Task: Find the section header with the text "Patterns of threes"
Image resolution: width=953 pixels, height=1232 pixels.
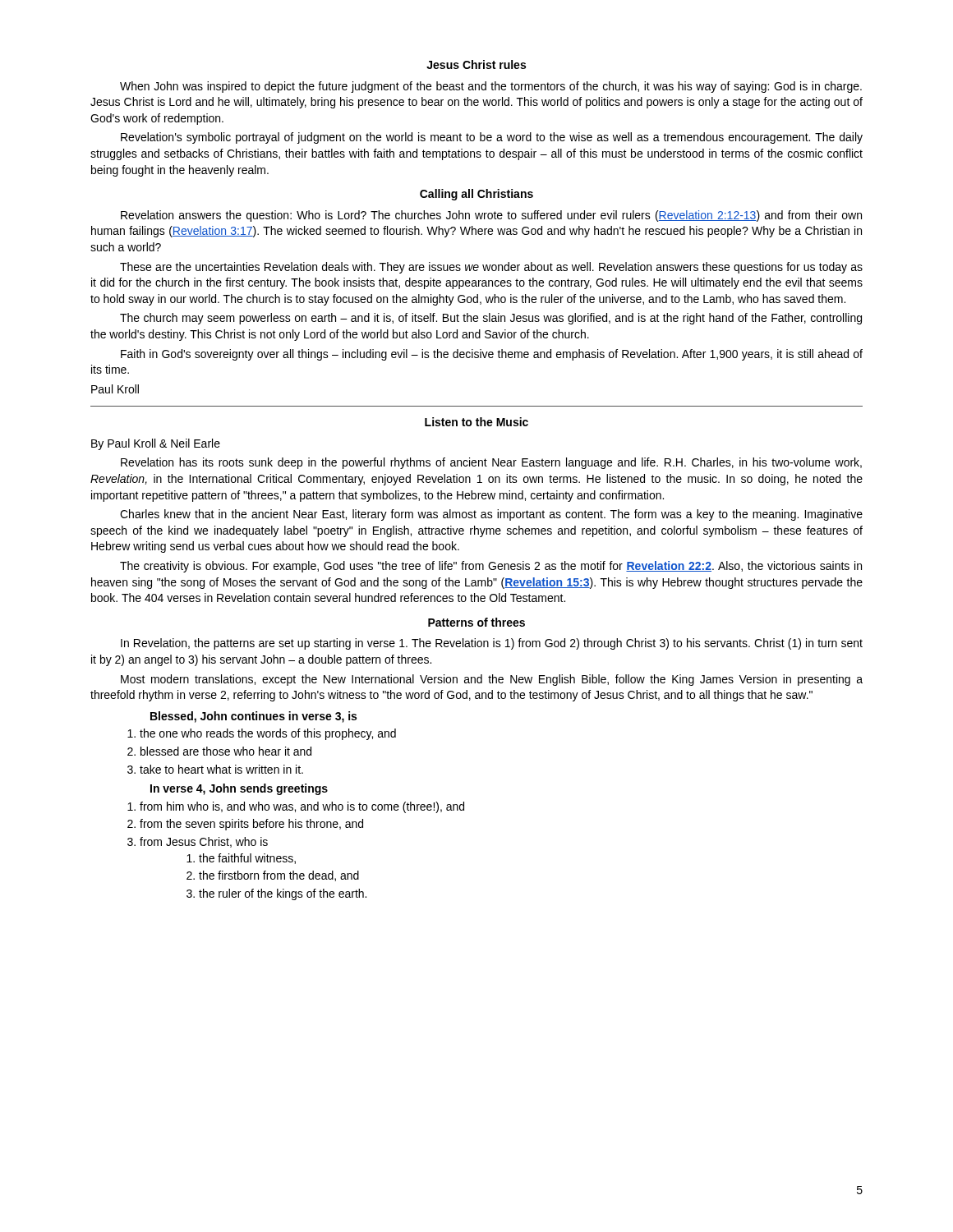Action: [x=476, y=622]
